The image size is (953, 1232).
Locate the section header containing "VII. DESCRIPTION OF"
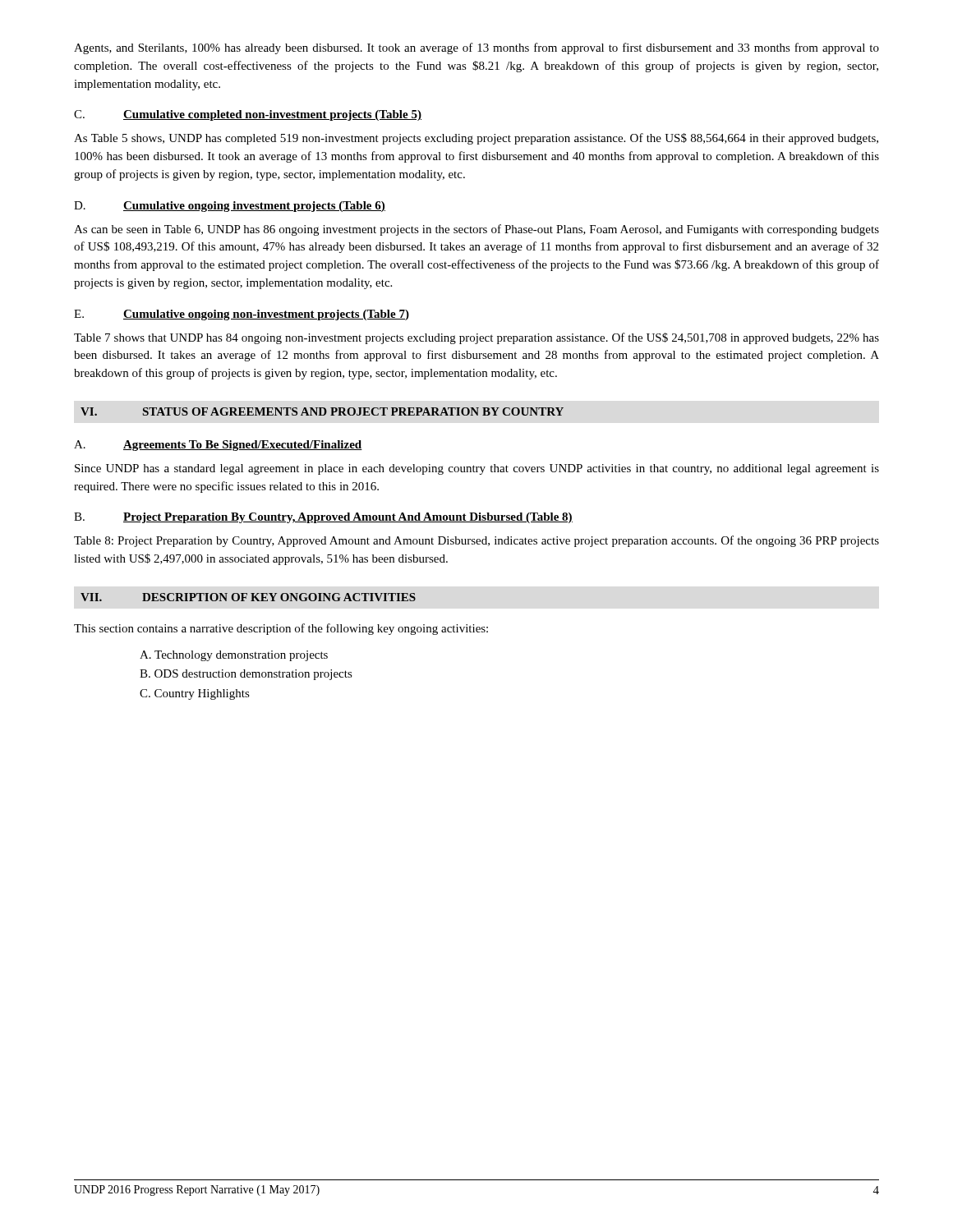tap(248, 597)
